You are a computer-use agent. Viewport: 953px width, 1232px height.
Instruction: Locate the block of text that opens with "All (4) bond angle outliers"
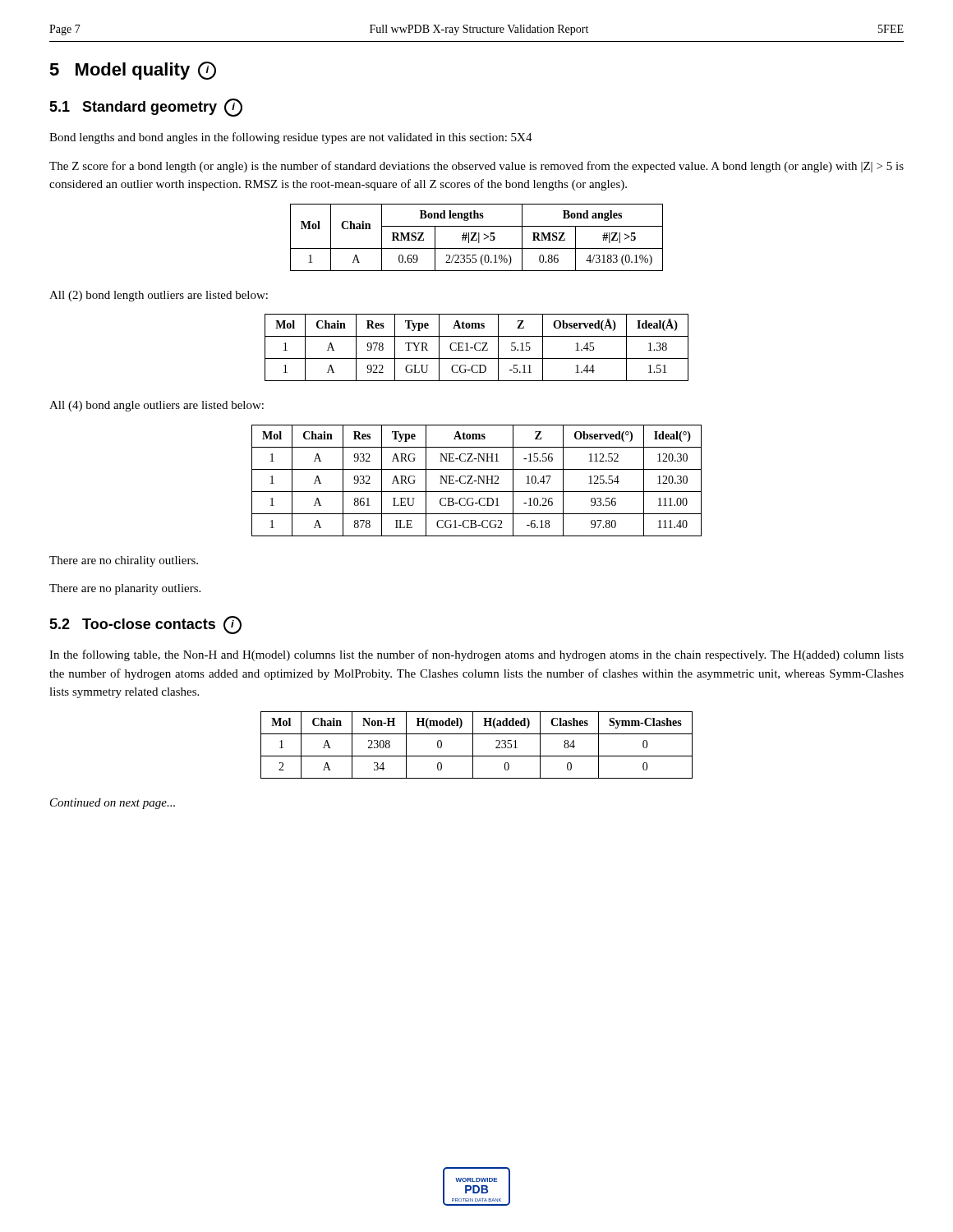pos(157,406)
